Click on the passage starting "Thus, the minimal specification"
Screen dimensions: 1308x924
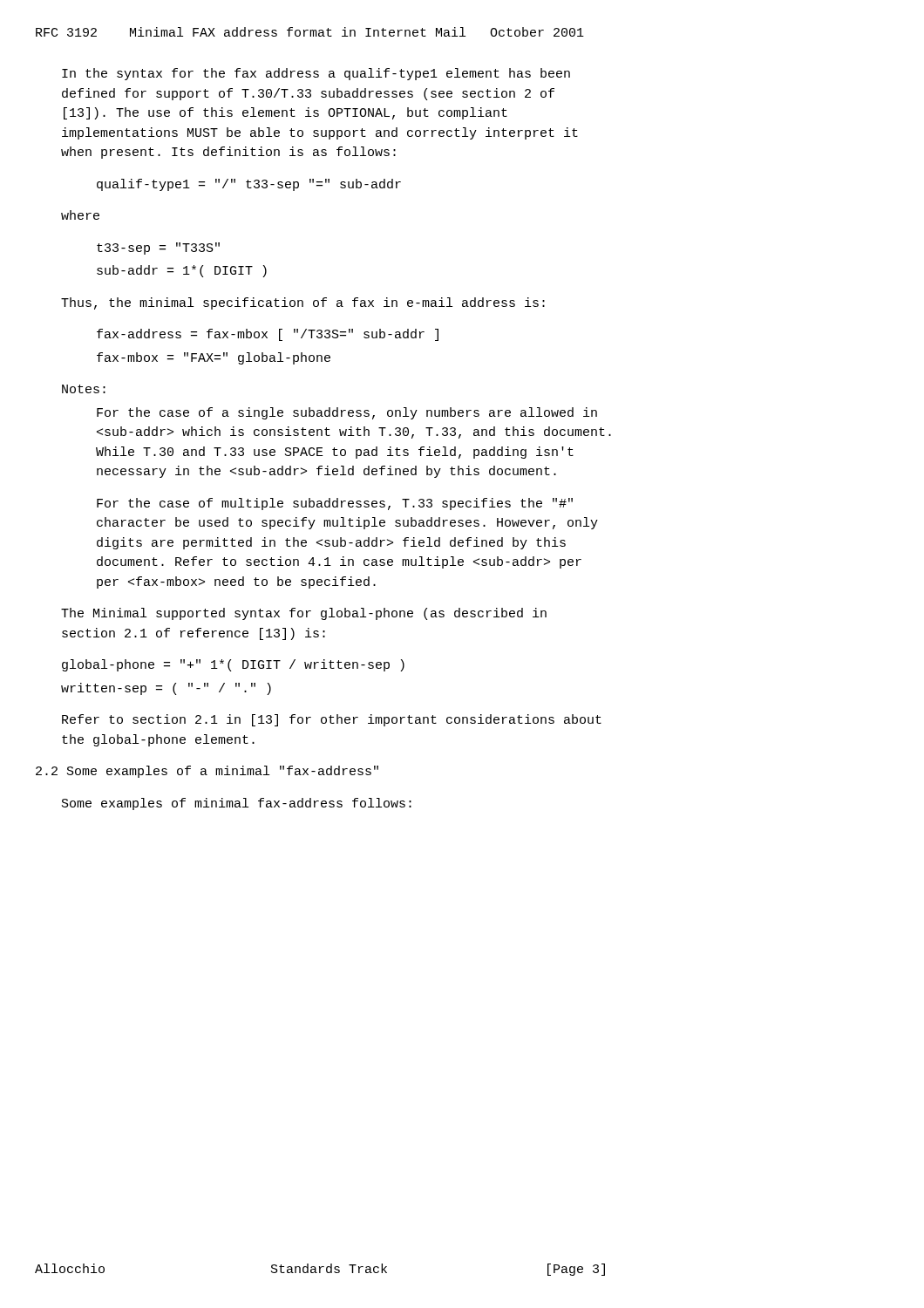[304, 303]
